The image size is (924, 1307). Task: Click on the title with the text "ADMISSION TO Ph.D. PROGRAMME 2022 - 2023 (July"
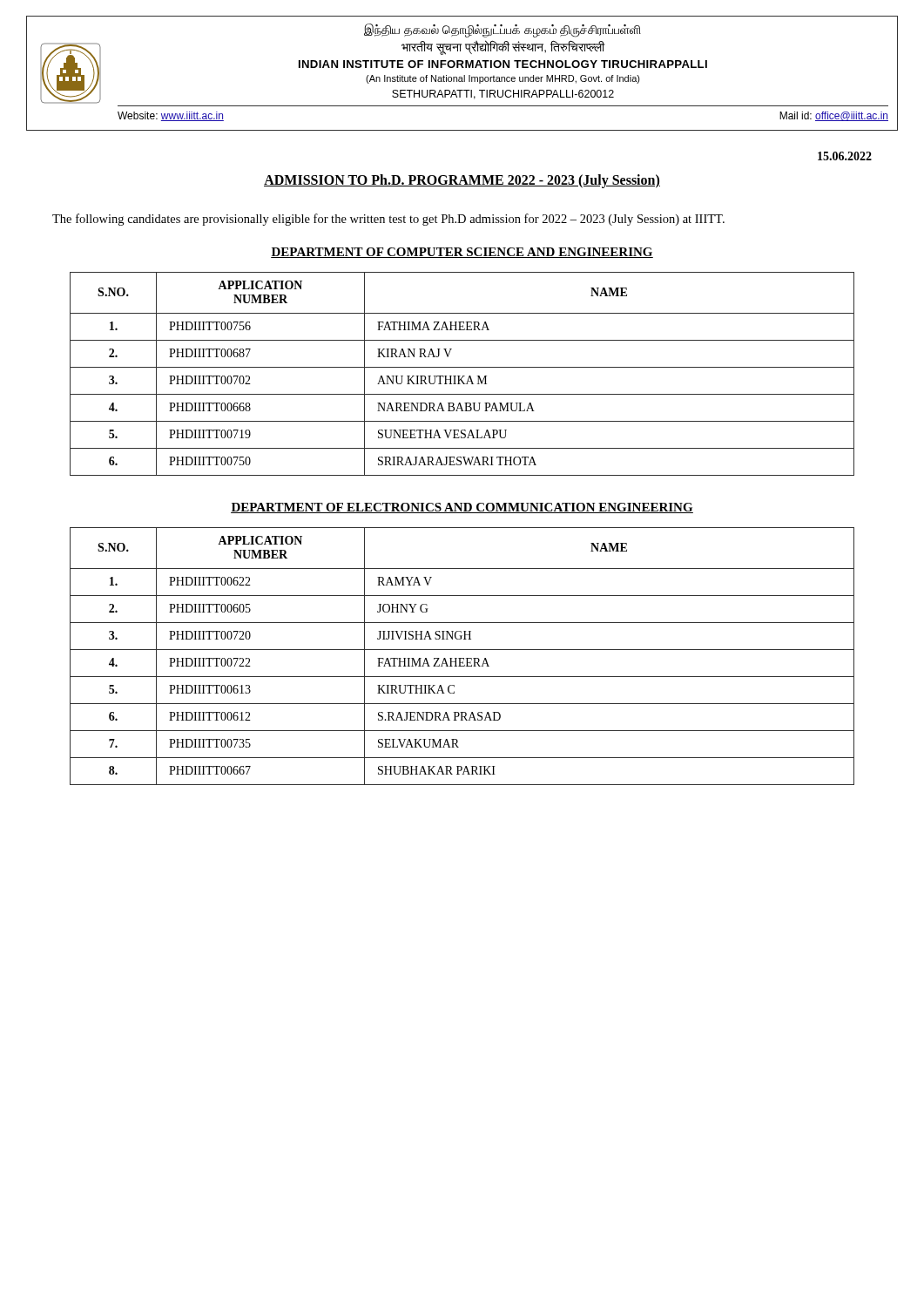pos(462,180)
